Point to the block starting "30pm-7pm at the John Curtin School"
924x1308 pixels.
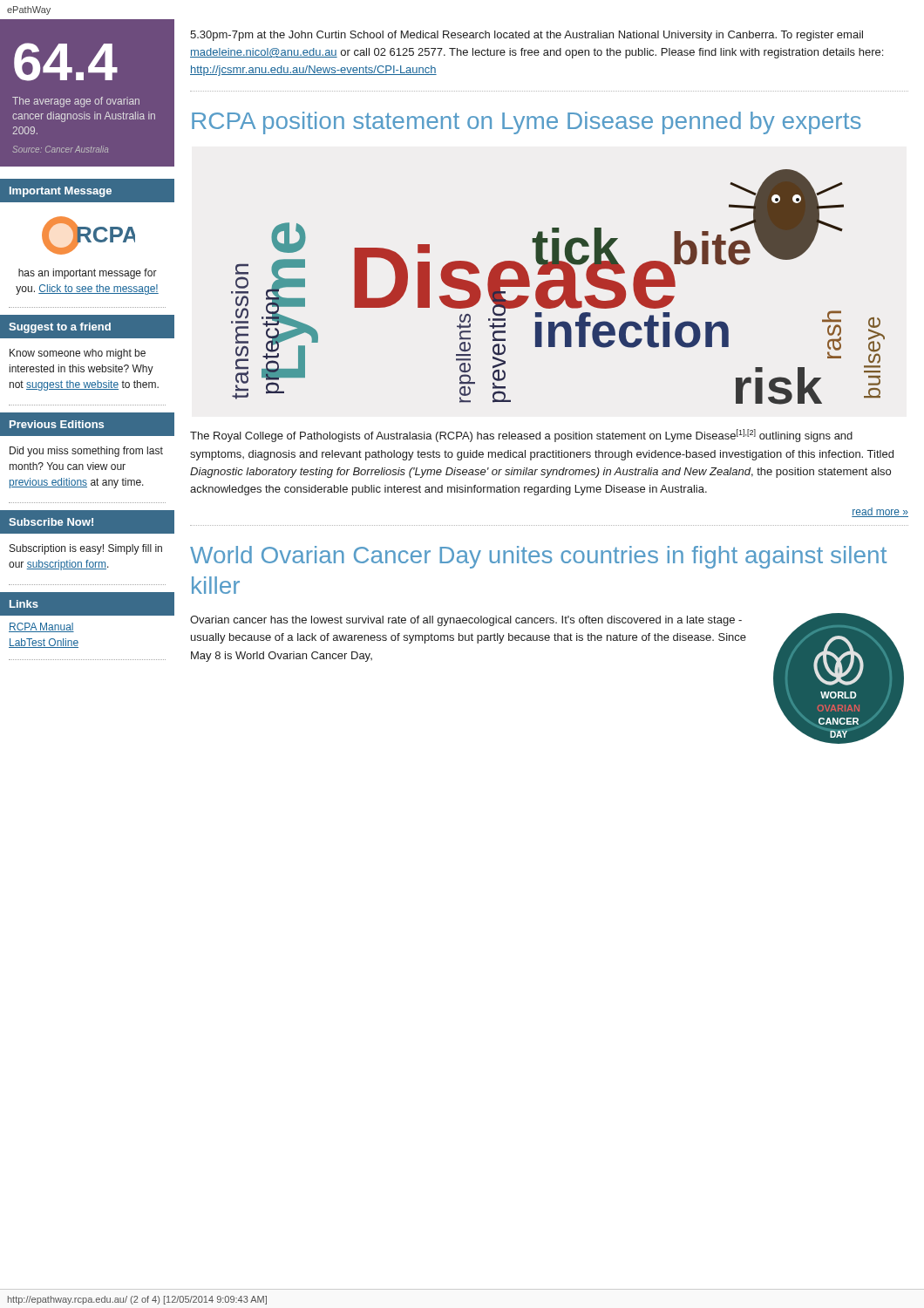pyautogui.click(x=537, y=52)
